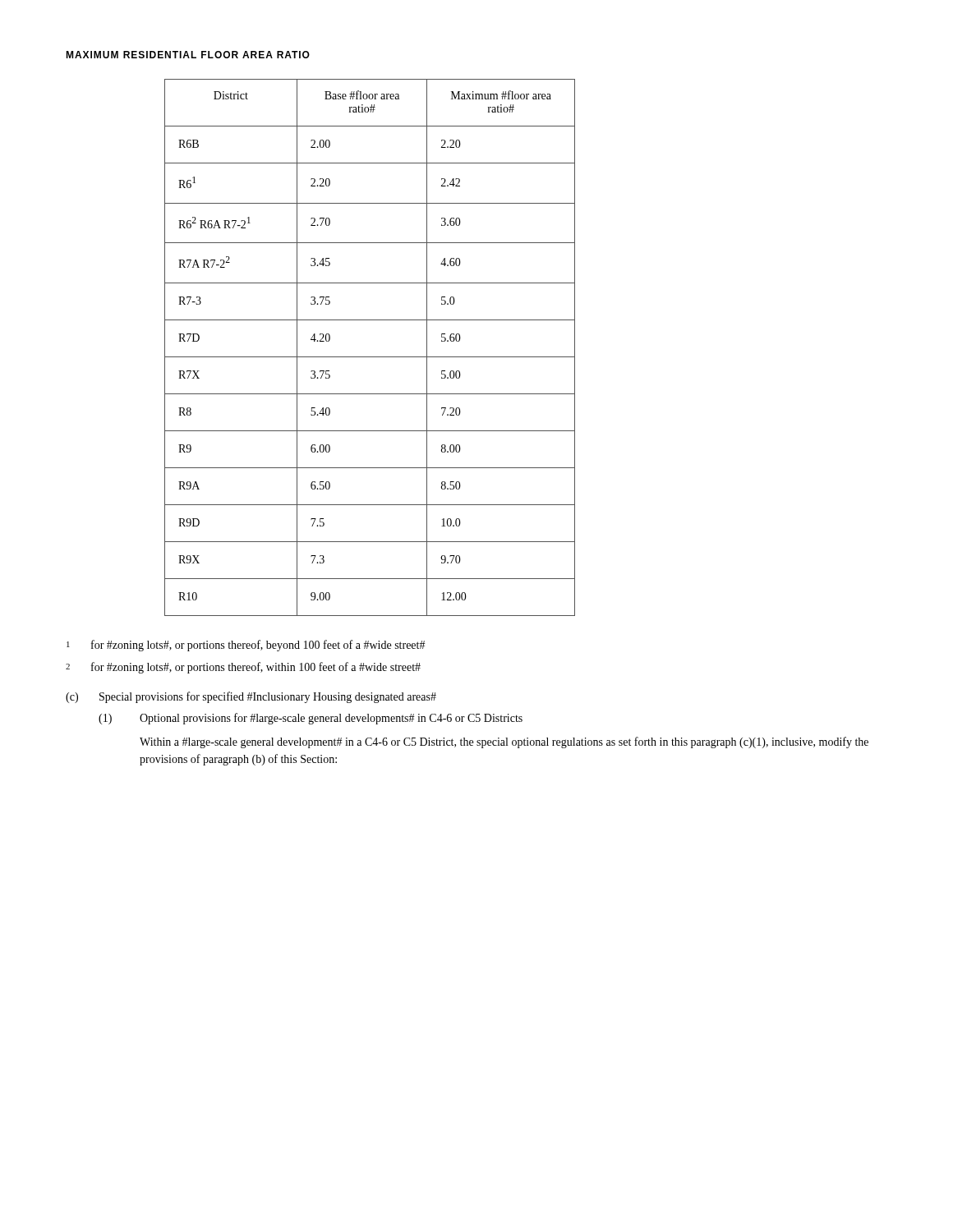Find the list item with the text "(c) Special provisions for specified"

click(251, 697)
